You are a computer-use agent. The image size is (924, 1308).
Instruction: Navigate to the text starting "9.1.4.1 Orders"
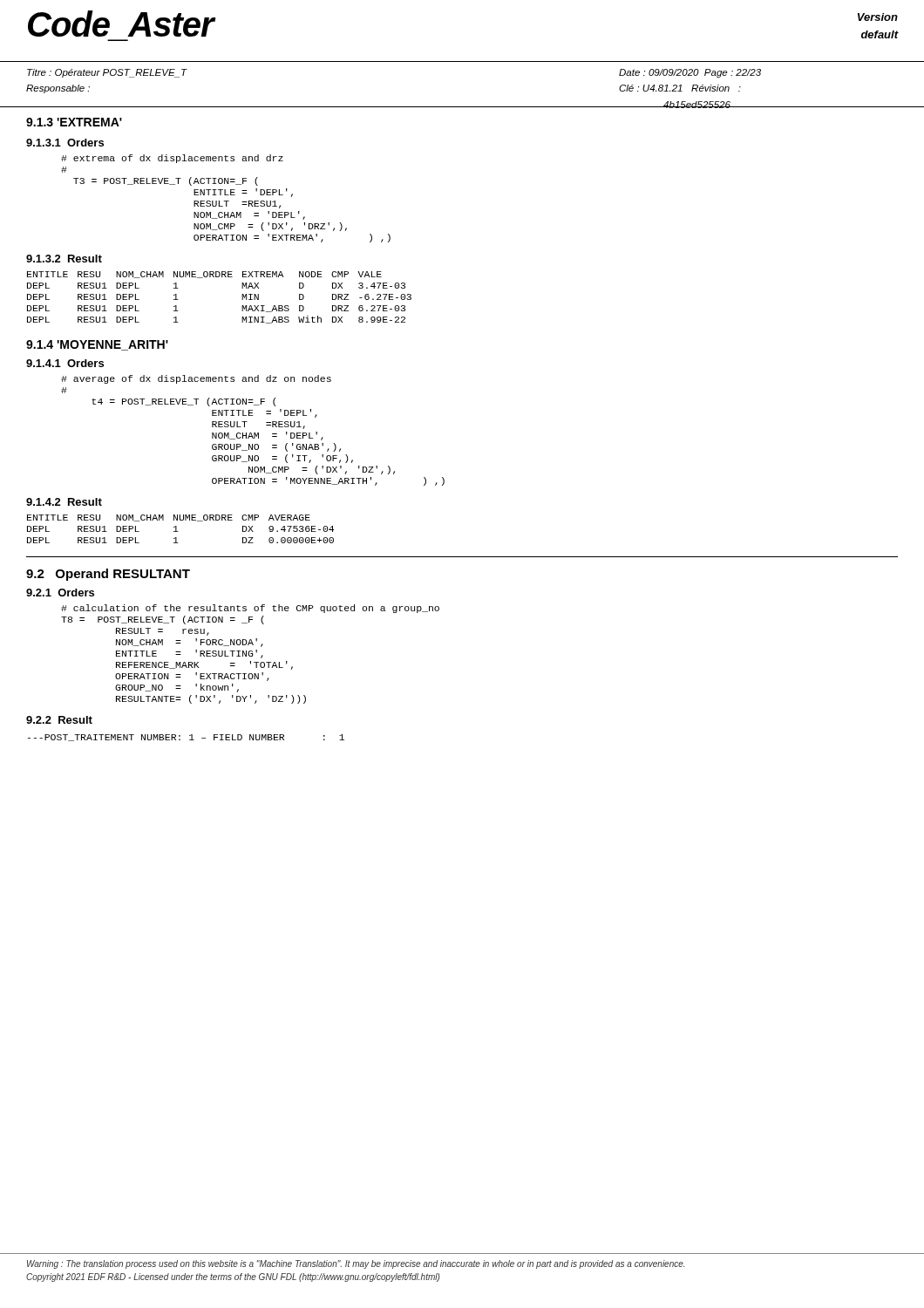[x=65, y=363]
